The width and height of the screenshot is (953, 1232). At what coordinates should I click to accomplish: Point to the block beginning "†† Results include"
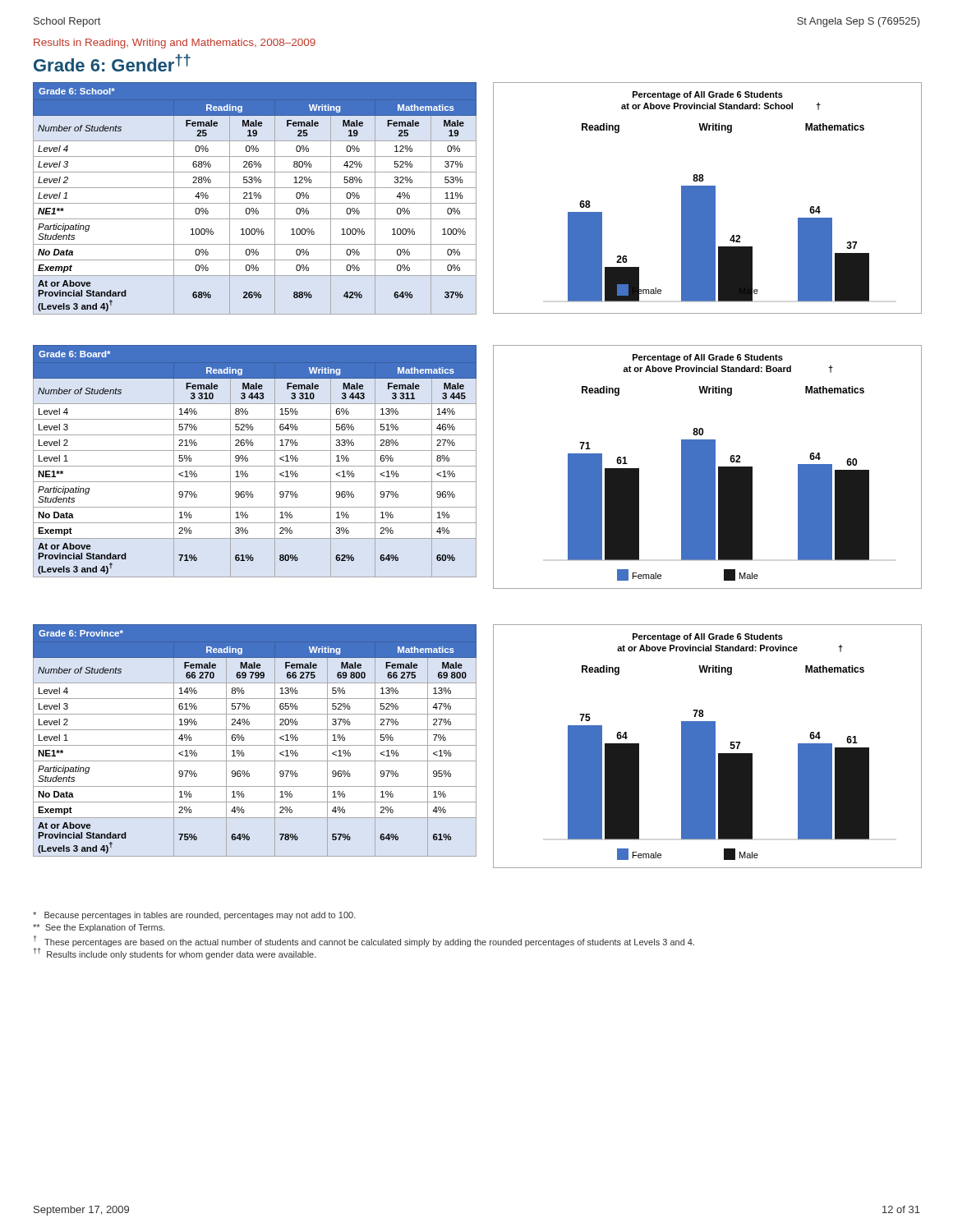pyautogui.click(x=175, y=953)
